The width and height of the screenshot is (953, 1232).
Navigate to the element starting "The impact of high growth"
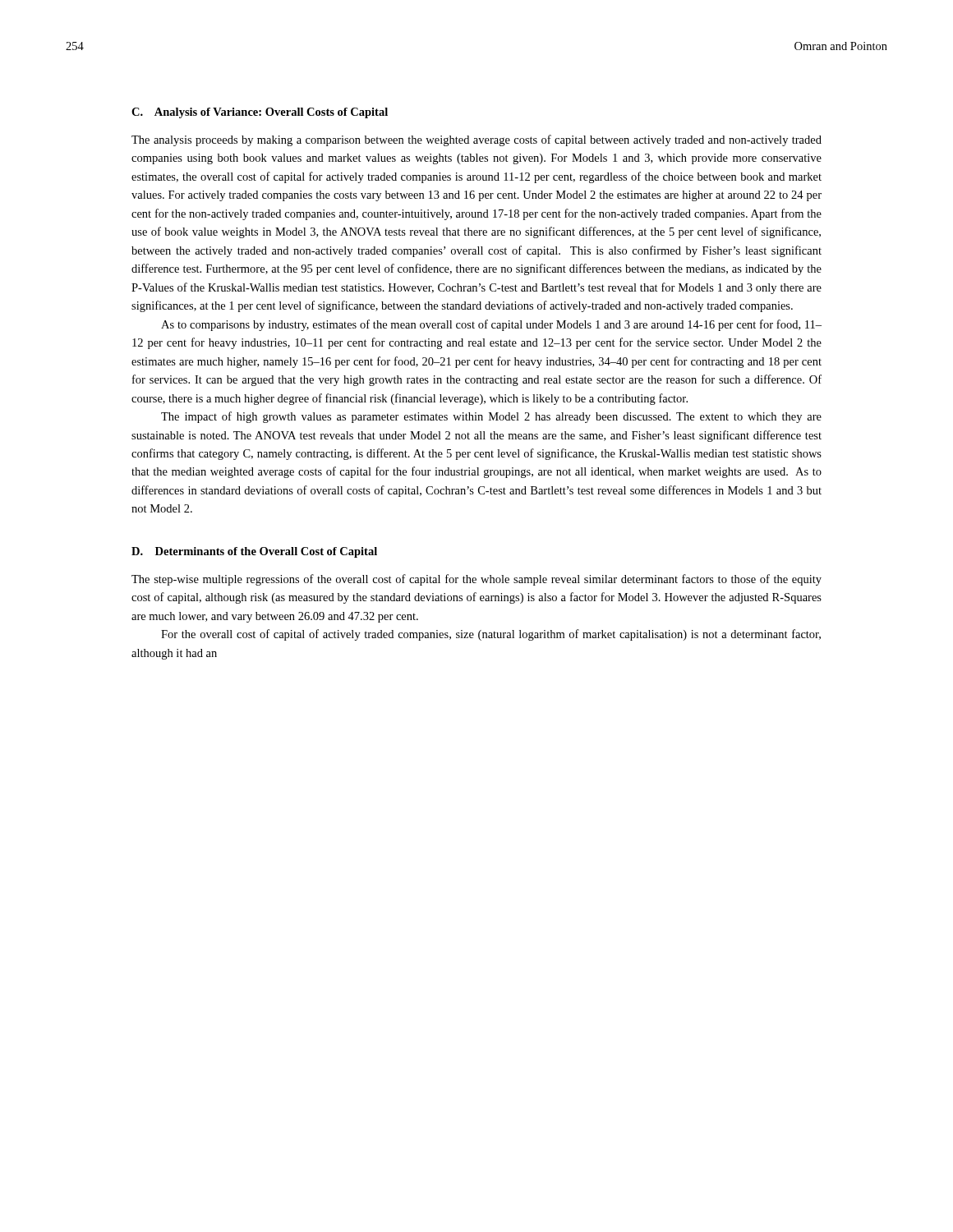tap(476, 463)
